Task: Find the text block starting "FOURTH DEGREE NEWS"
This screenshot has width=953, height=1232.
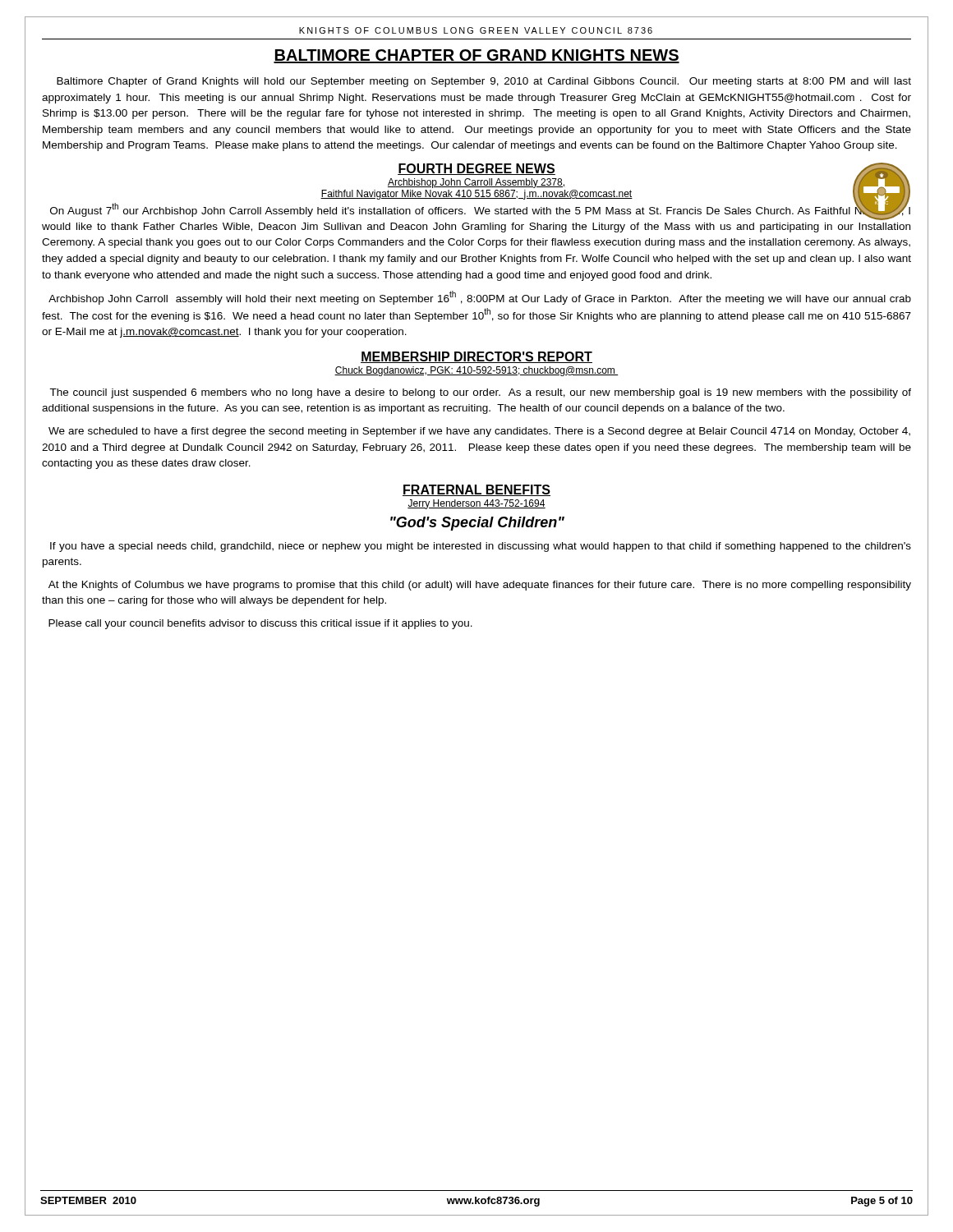Action: coord(476,181)
